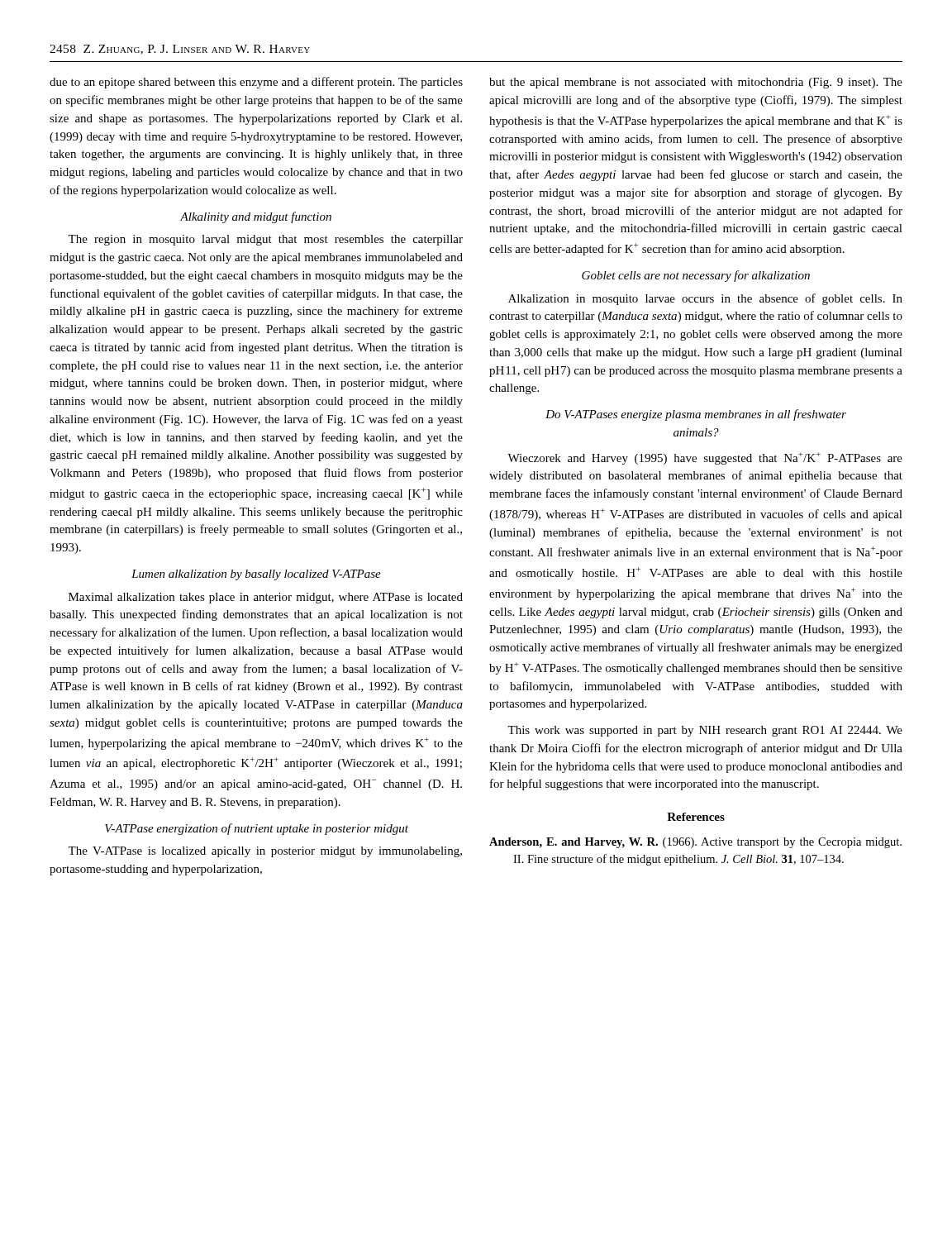Point to "Do V-ATPases energize plasma membranes in all freshwateranimals?"
This screenshot has height=1240, width=952.
[696, 423]
